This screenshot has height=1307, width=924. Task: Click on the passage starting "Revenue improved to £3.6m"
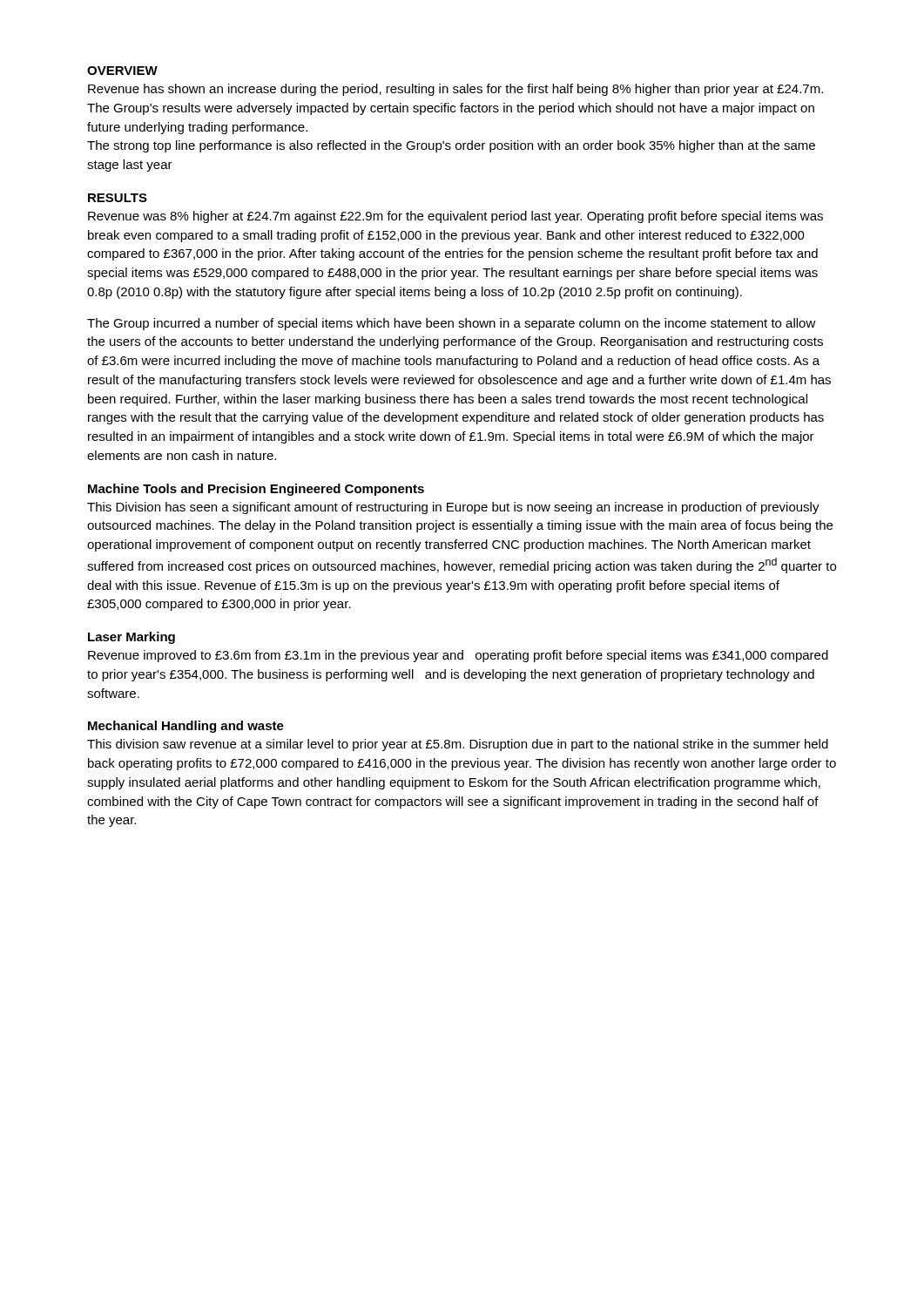pyautogui.click(x=462, y=674)
